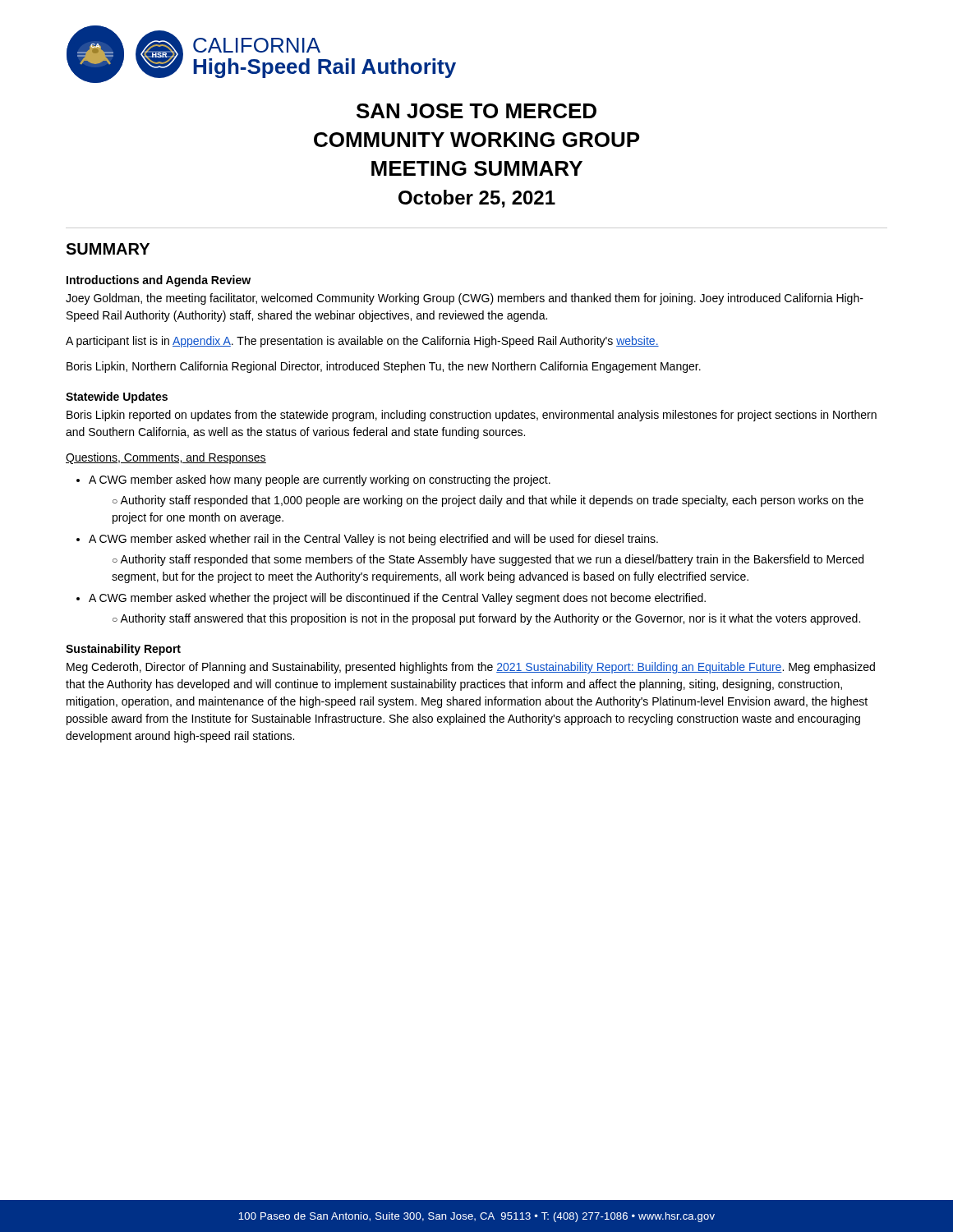The image size is (953, 1232).
Task: Find the block on this page that starts "Authority staff answered that"
Action: (491, 619)
